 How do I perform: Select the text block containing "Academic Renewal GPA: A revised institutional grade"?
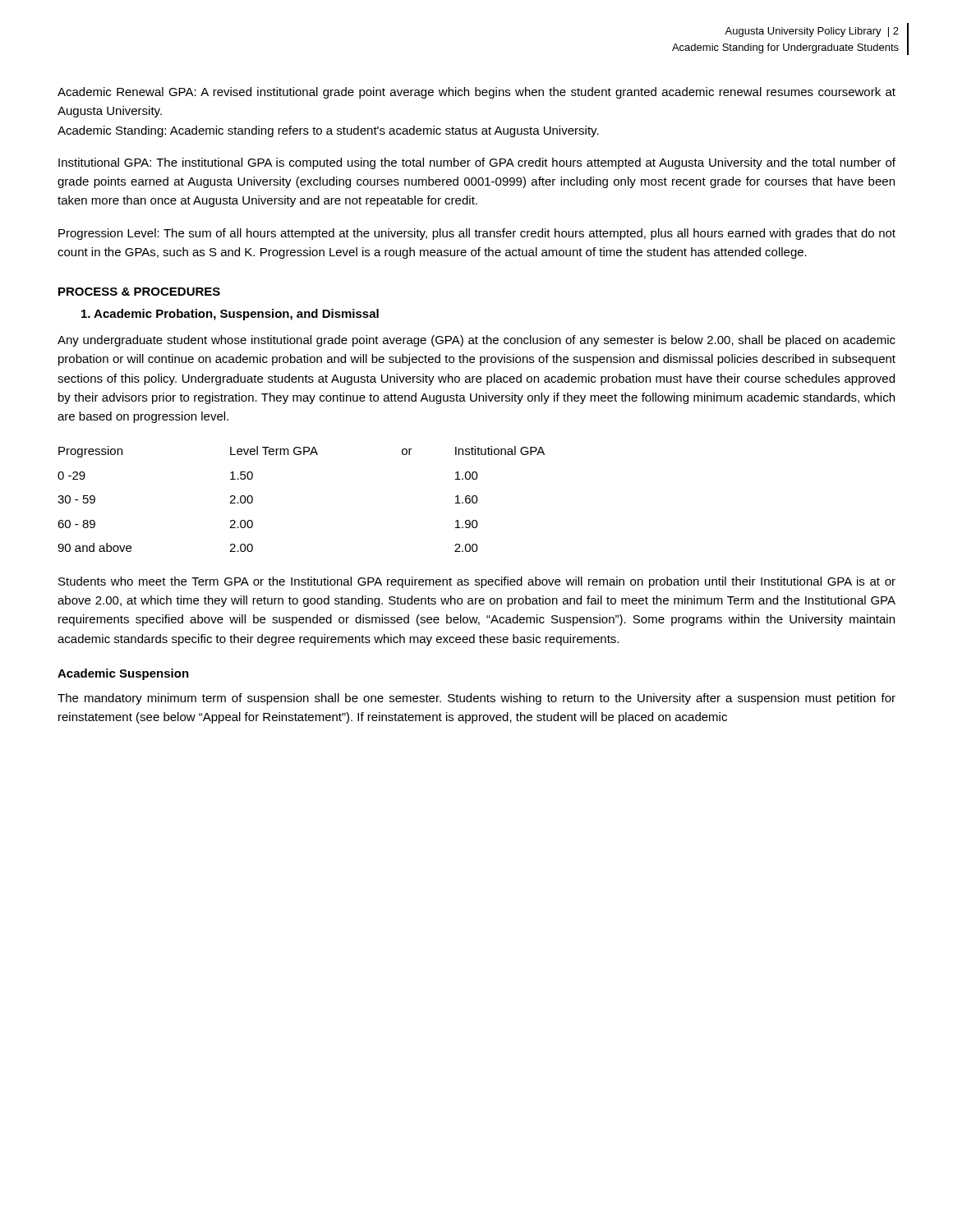click(476, 93)
